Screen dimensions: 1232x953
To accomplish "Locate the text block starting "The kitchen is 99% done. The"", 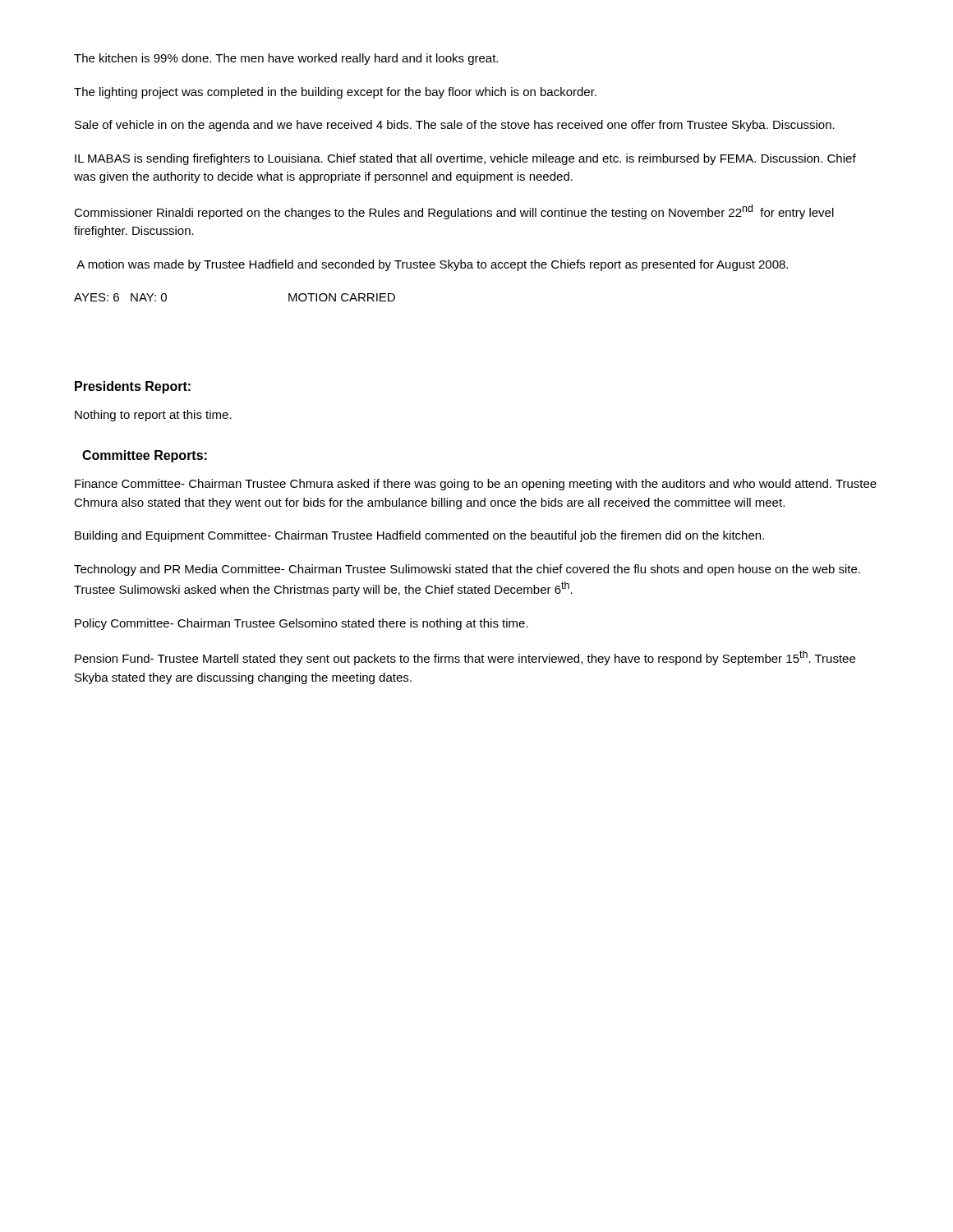I will point(287,58).
